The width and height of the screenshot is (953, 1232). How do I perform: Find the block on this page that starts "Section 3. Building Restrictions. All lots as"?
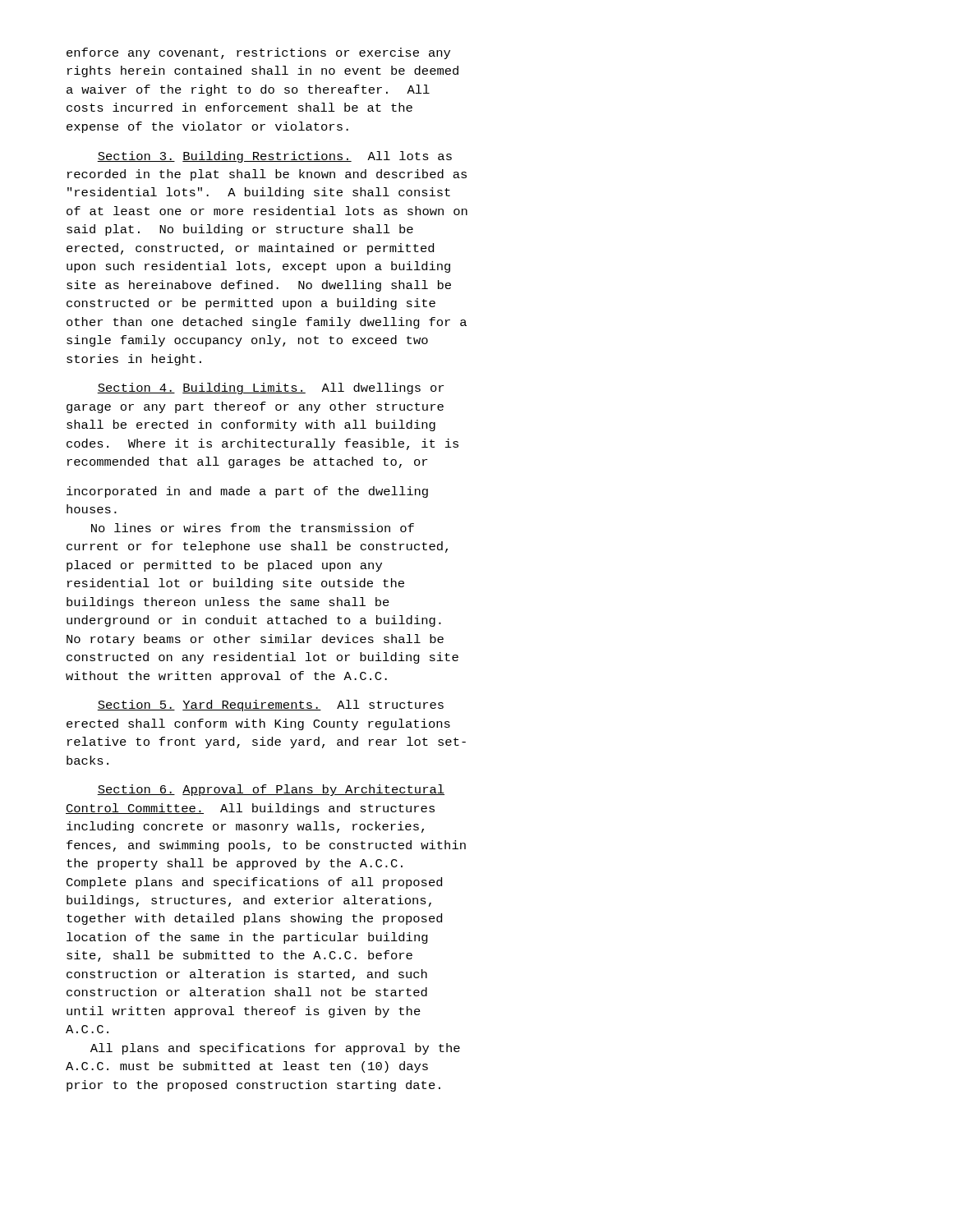pos(267,258)
